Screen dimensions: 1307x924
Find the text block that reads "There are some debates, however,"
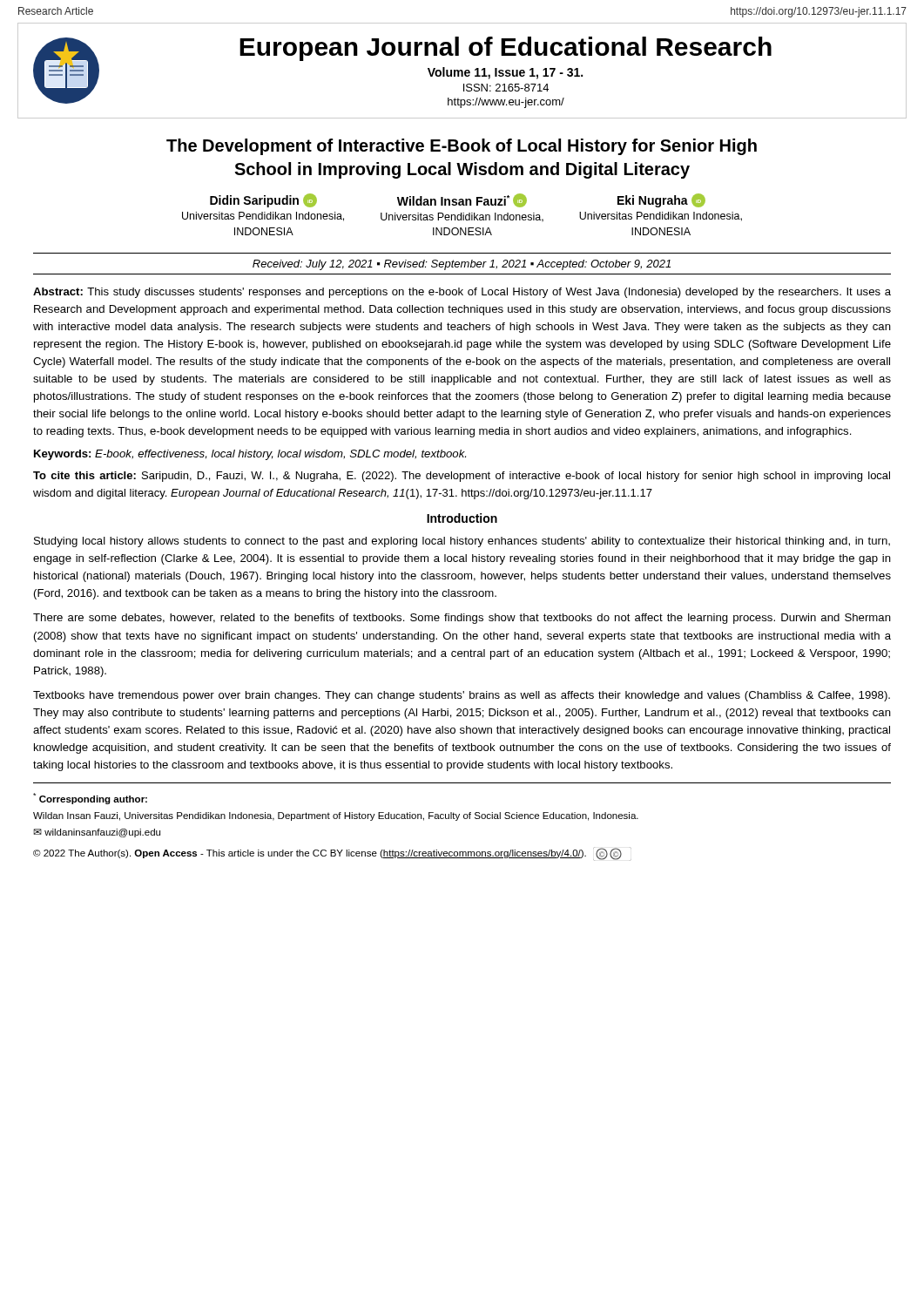point(462,644)
